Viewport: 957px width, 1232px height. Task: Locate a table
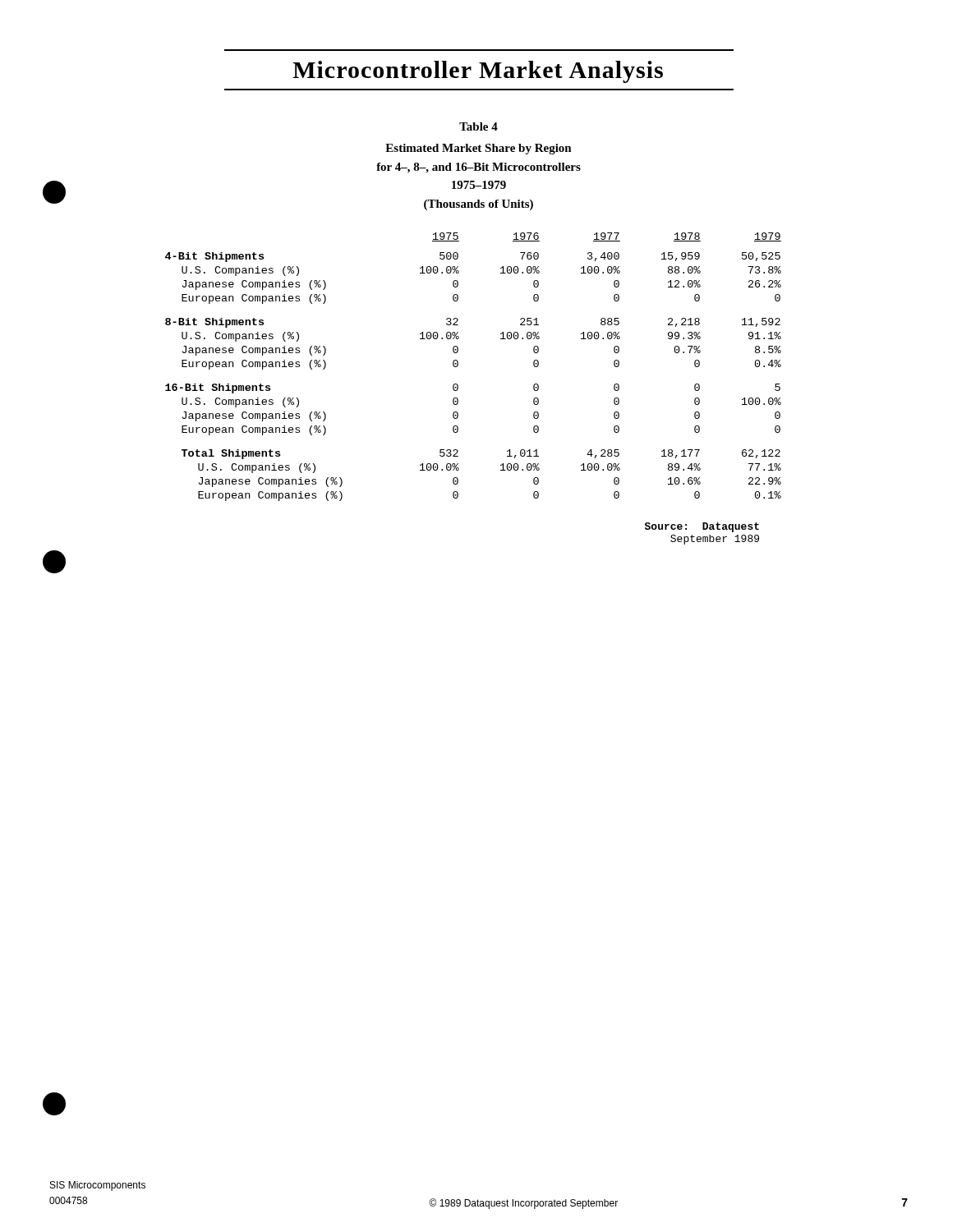coord(478,366)
